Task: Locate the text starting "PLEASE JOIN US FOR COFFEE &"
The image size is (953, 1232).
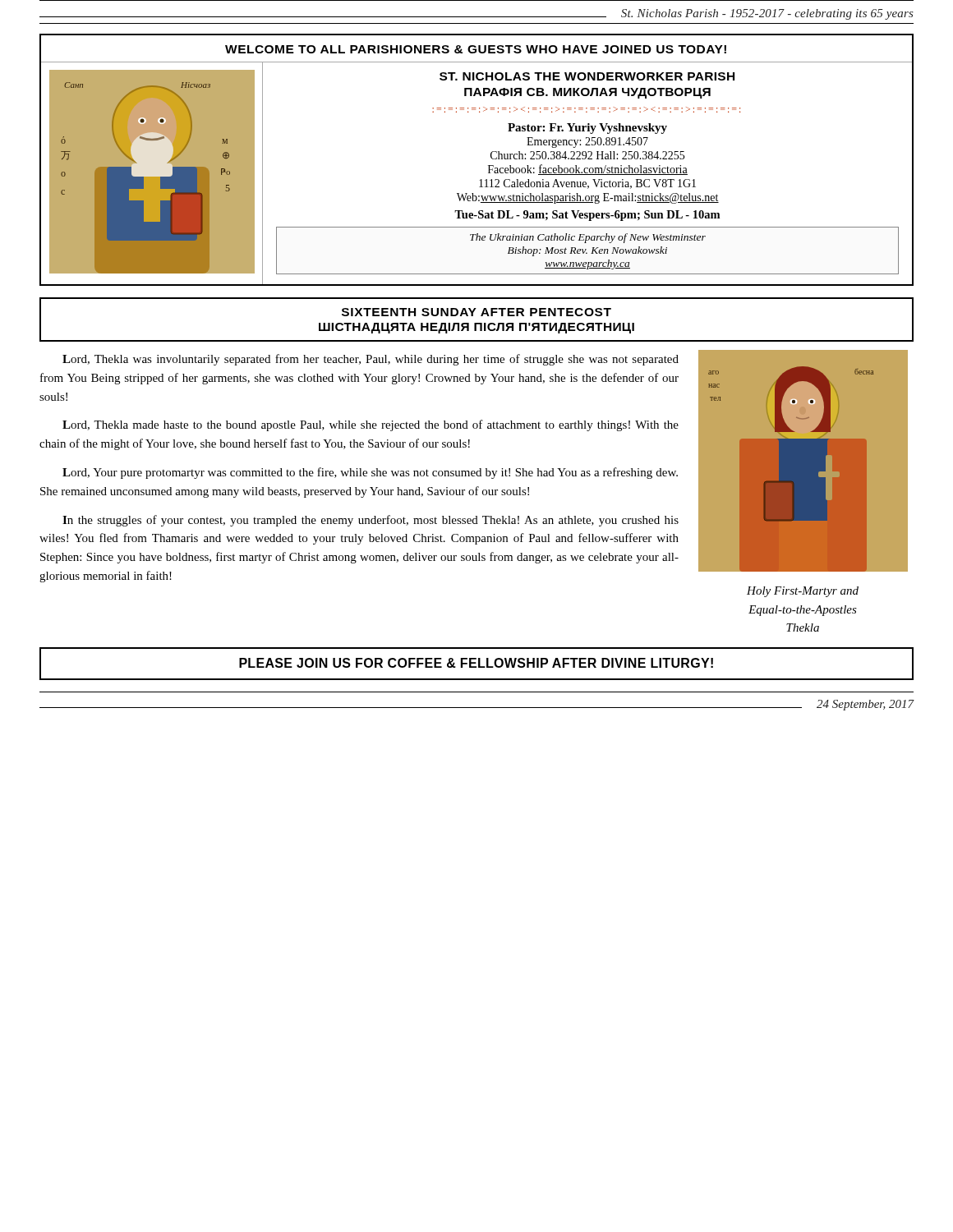Action: click(x=476, y=663)
